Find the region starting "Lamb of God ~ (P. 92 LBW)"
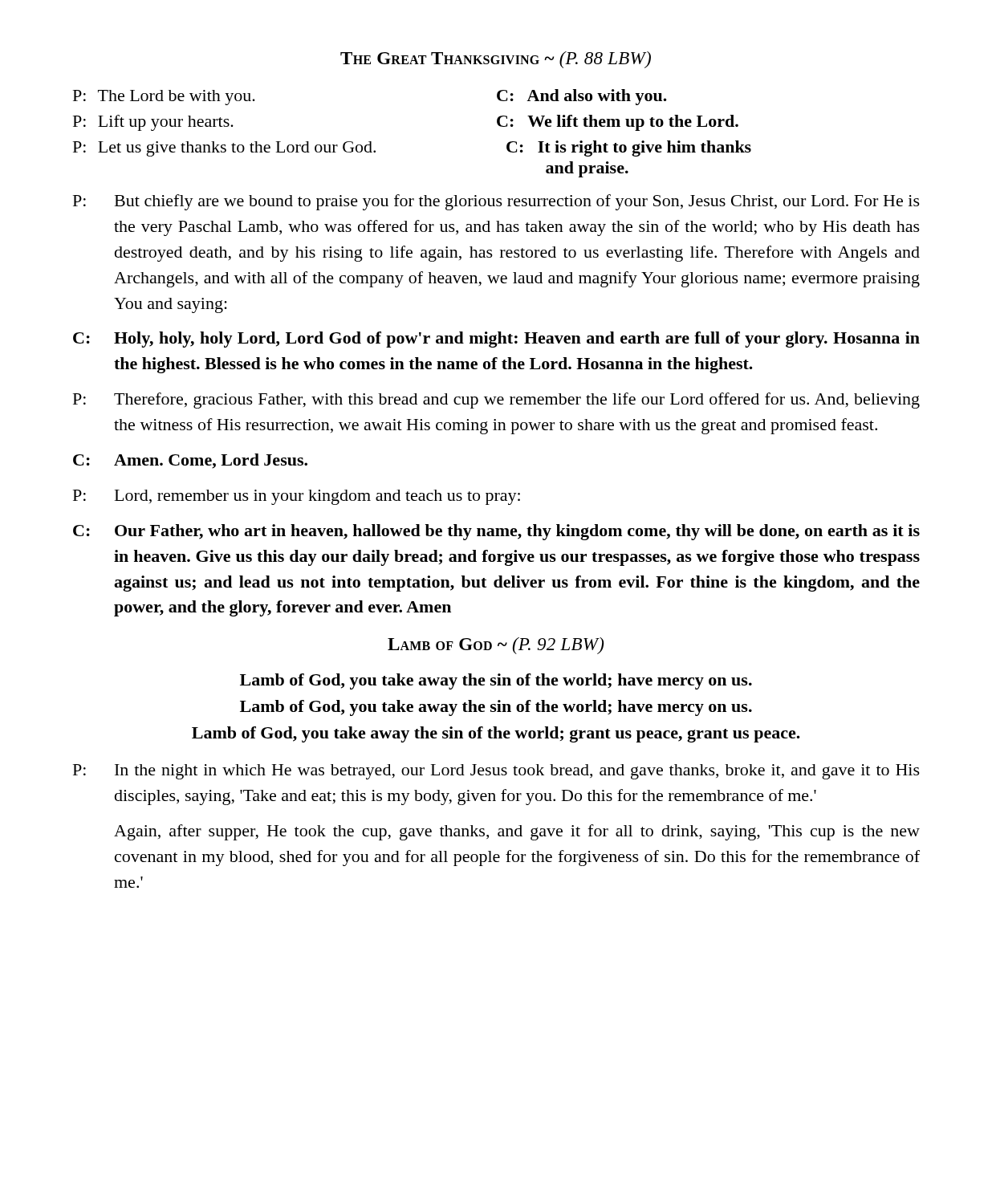The width and height of the screenshot is (992, 1204). [x=496, y=644]
